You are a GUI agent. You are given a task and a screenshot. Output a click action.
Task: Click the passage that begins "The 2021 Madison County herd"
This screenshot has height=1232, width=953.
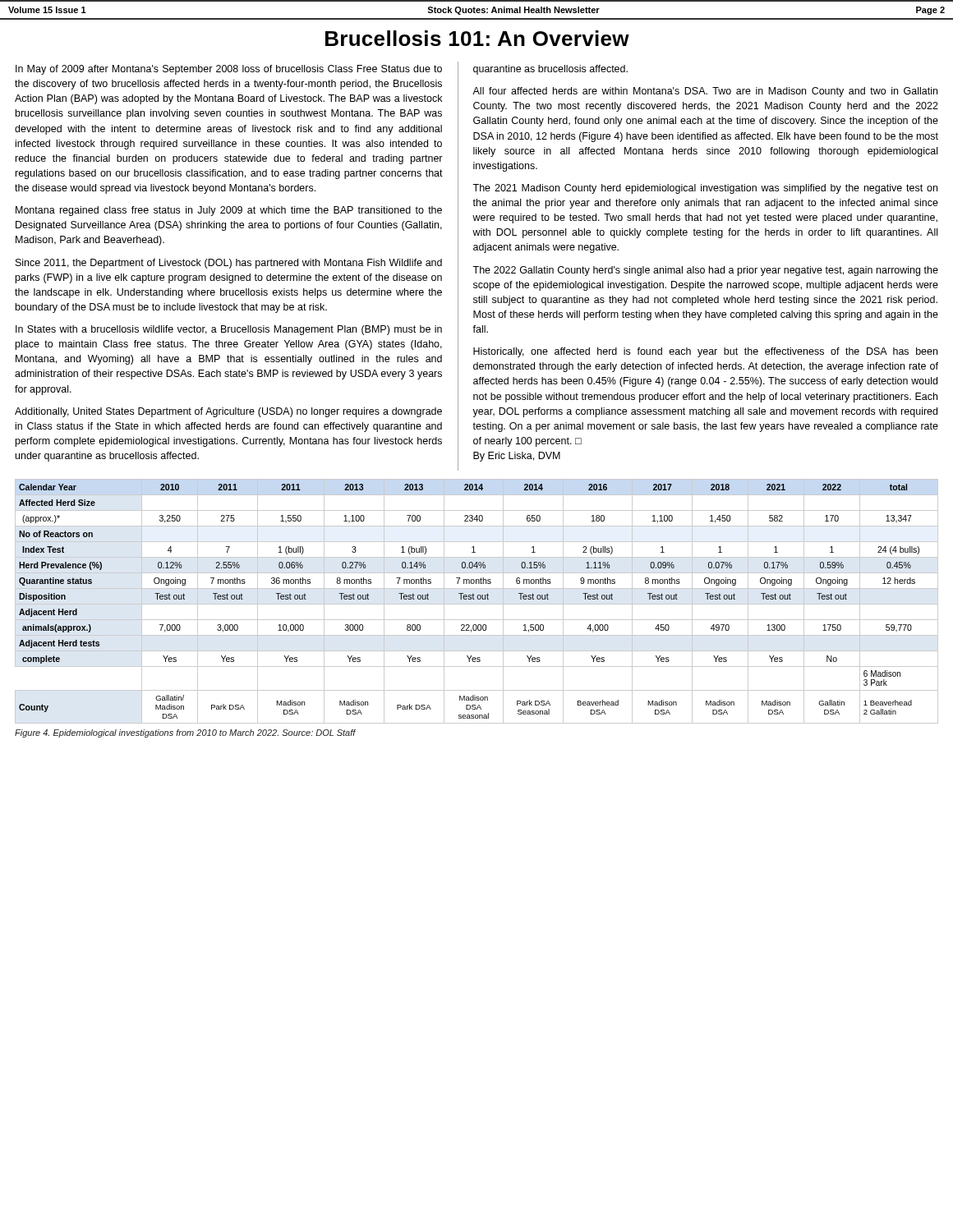[706, 218]
